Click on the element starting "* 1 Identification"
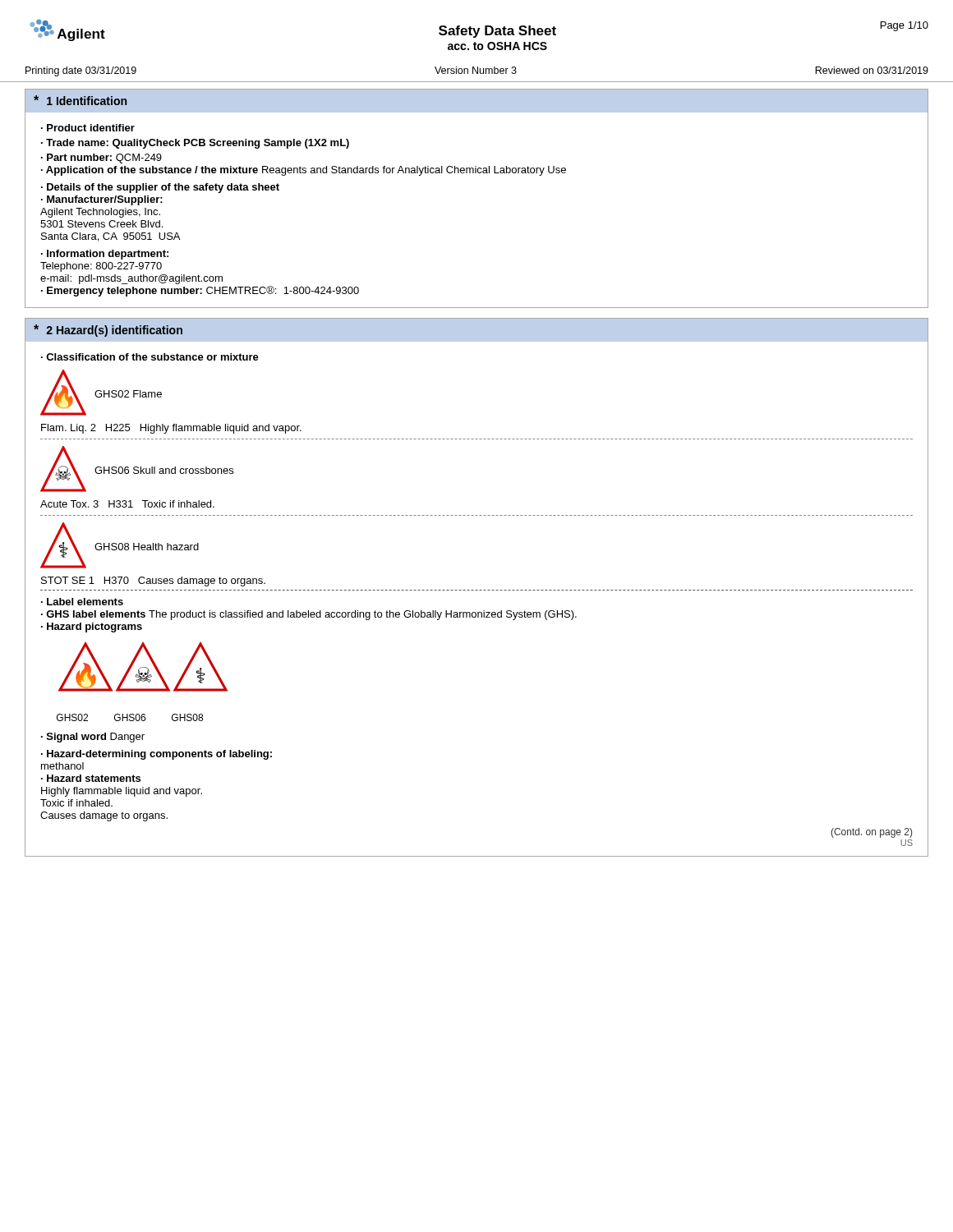This screenshot has width=953, height=1232. pyautogui.click(x=80, y=101)
